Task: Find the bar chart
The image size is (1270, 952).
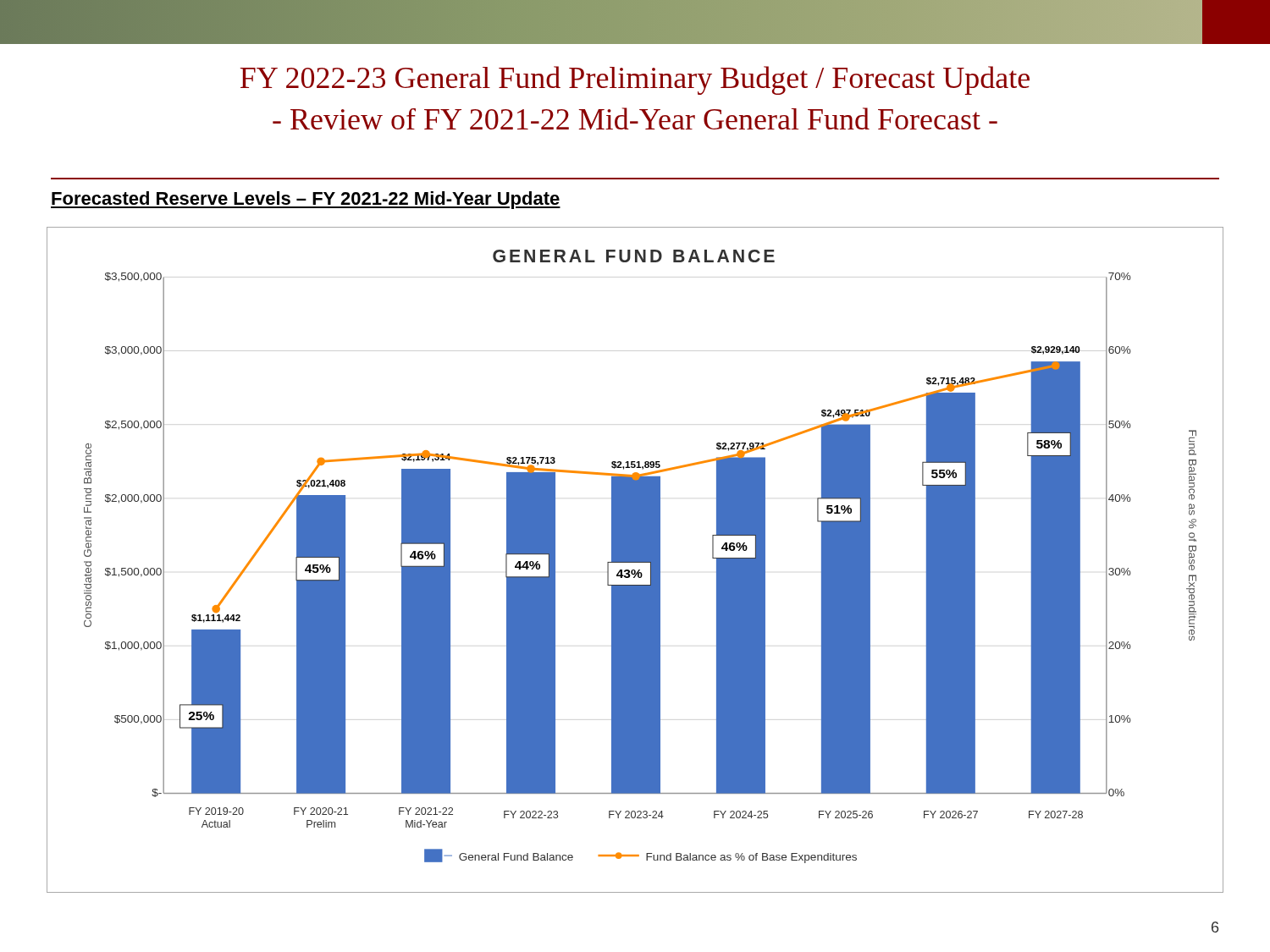Action: pos(635,560)
